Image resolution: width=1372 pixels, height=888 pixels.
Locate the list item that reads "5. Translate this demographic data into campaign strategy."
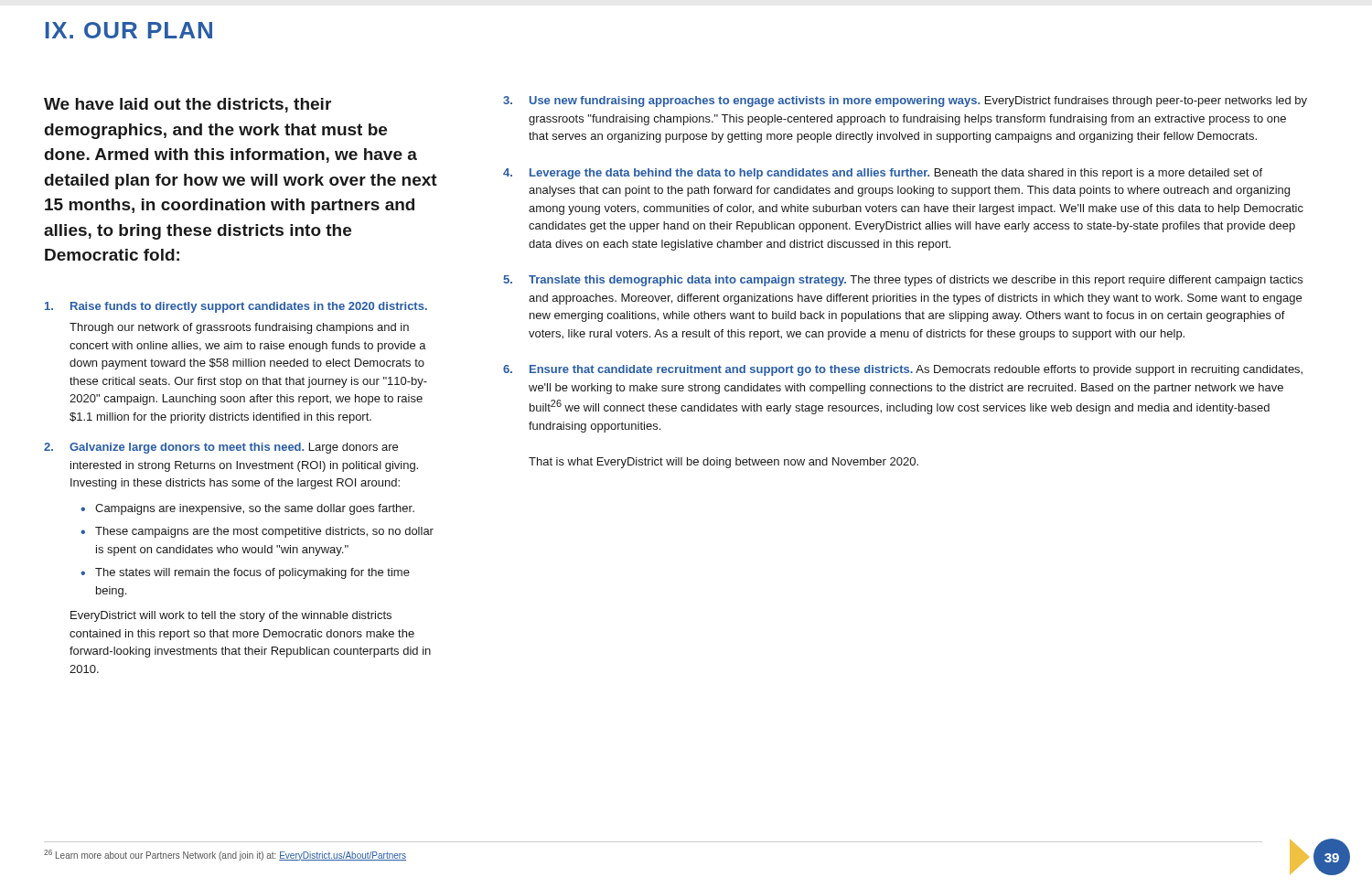point(903,305)
